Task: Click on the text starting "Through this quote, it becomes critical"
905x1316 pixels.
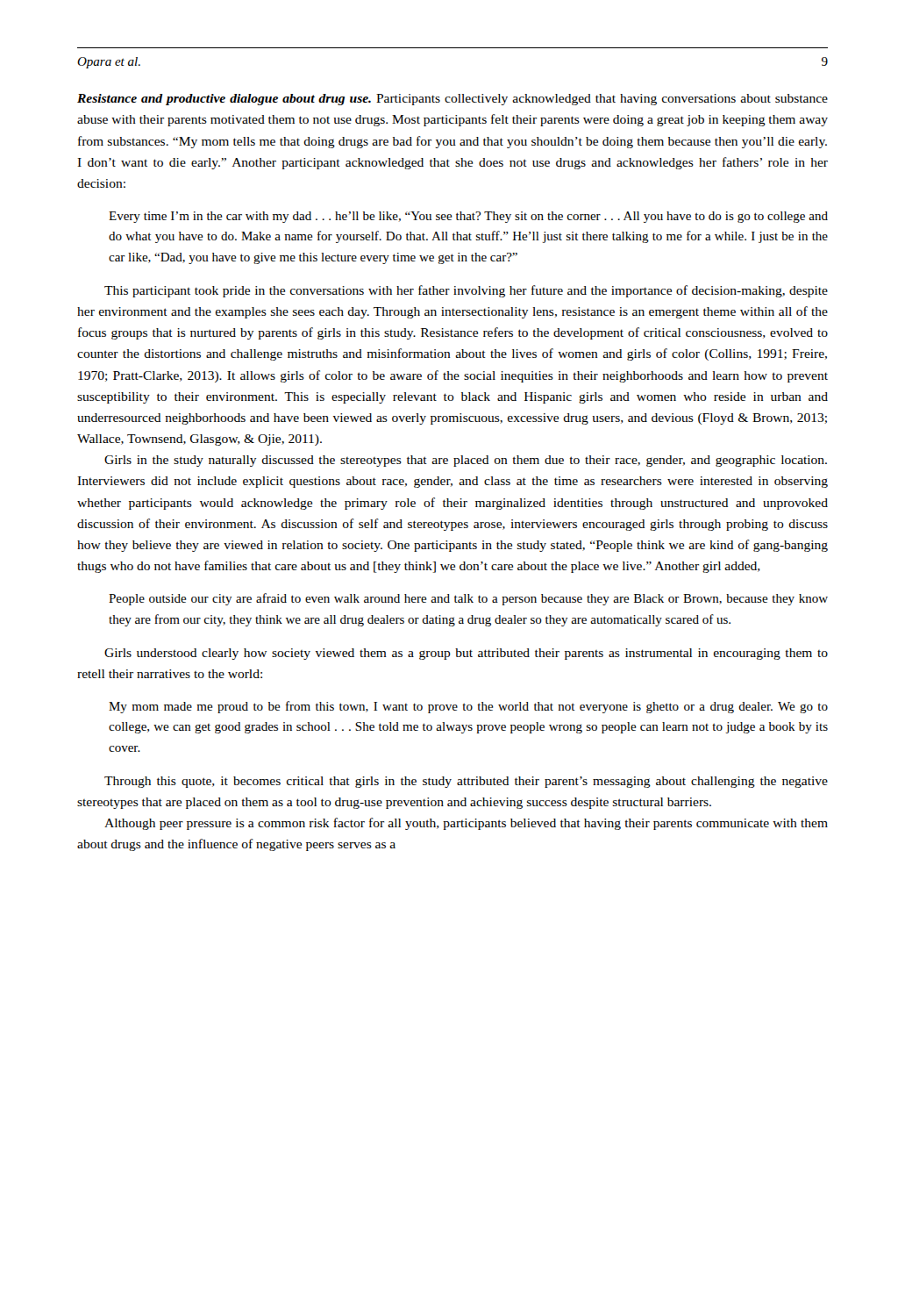Action: click(452, 813)
